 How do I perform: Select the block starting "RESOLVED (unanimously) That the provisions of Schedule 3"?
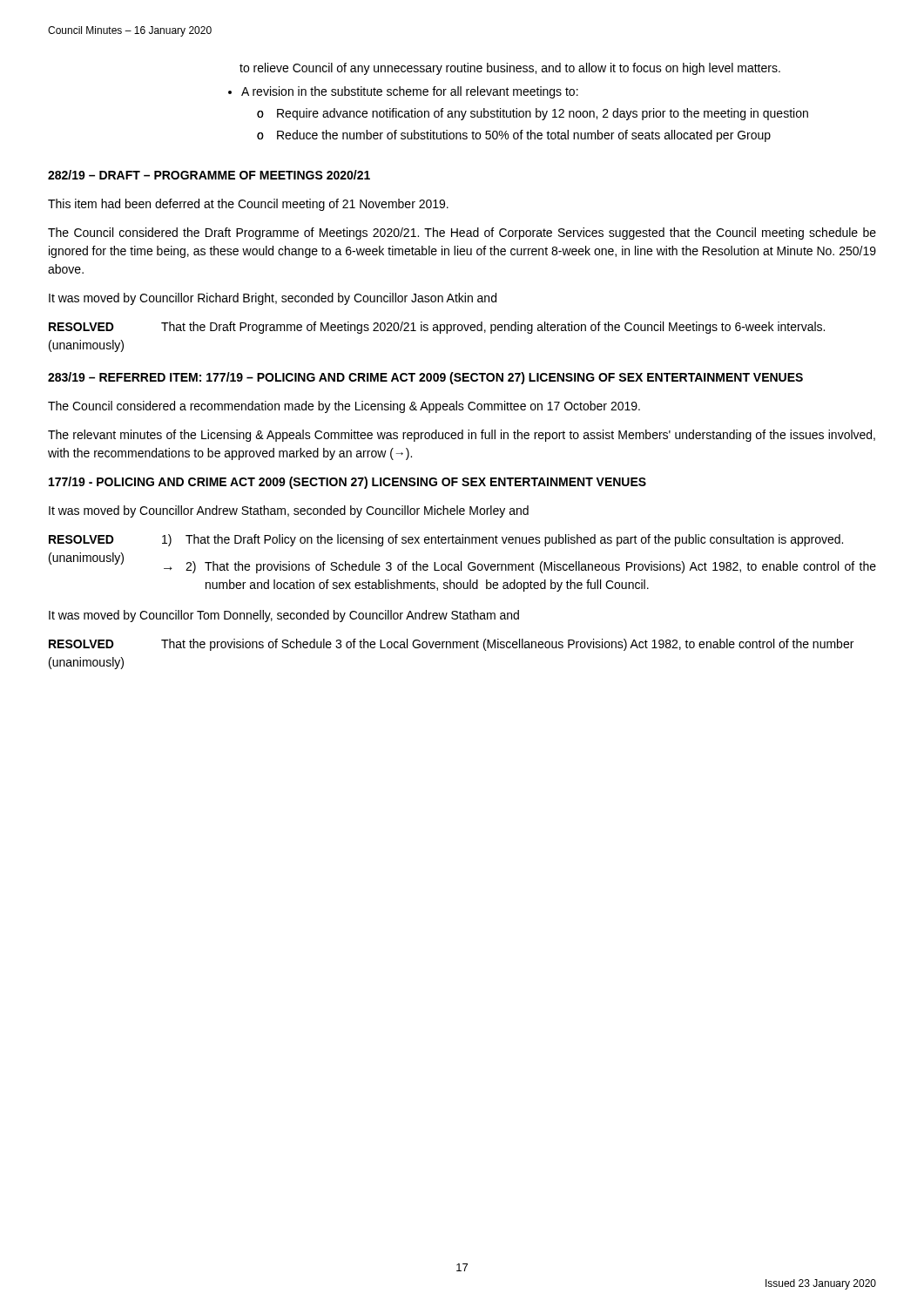(462, 653)
